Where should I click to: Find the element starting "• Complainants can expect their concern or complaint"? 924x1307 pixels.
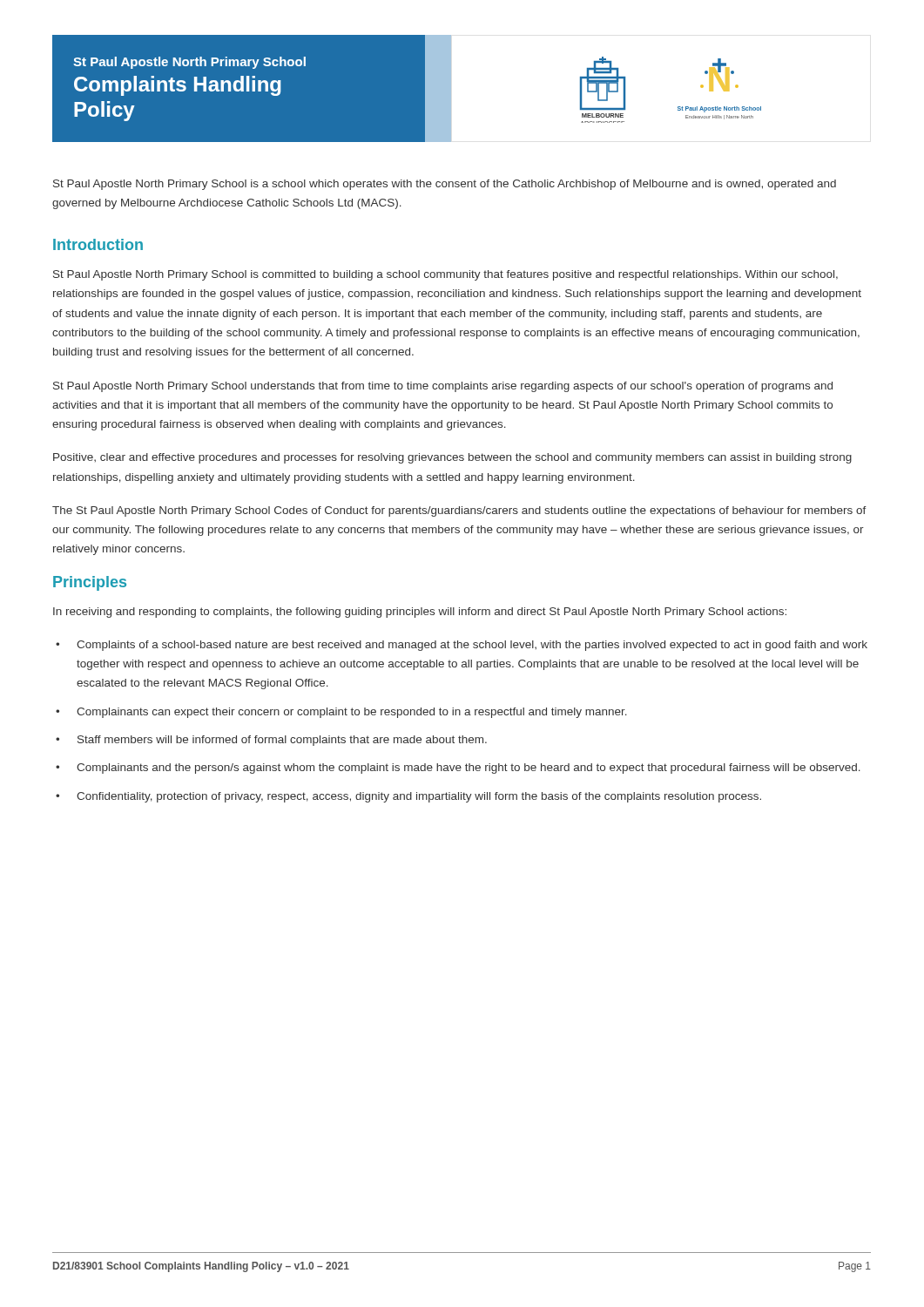pos(462,712)
